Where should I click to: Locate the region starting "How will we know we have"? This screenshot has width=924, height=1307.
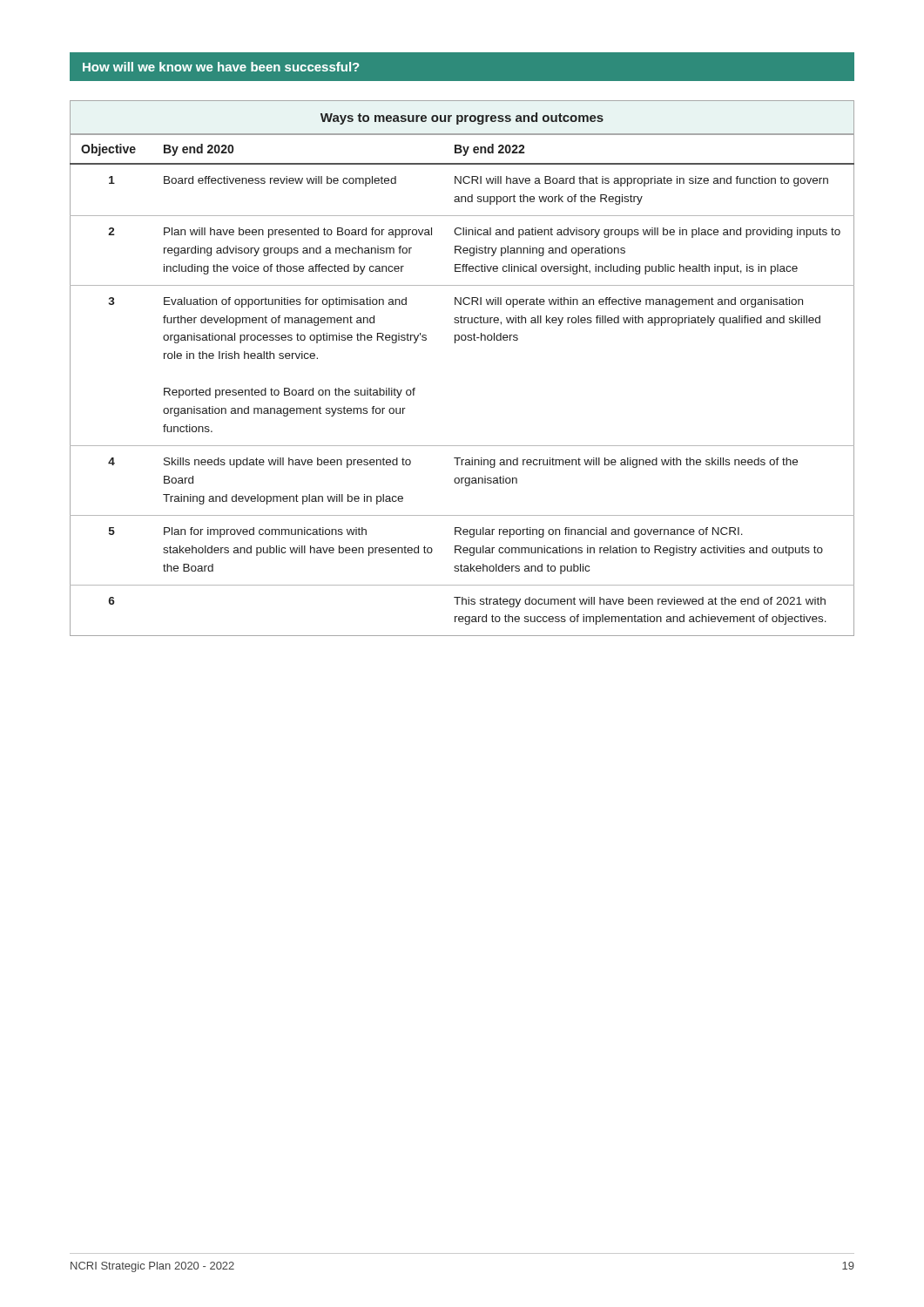click(x=462, y=67)
